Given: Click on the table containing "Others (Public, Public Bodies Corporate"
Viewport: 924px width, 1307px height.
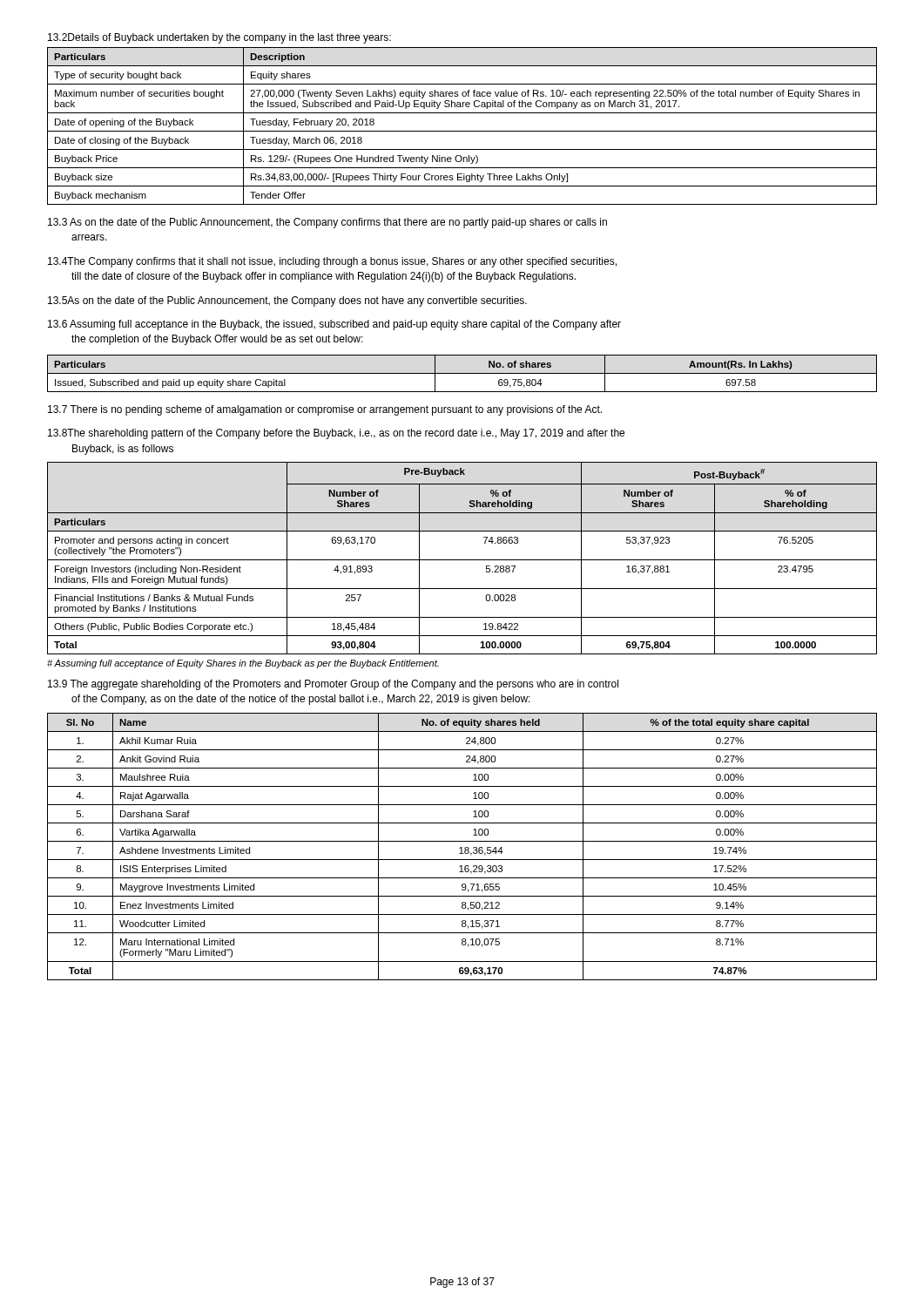Looking at the screenshot, I should (462, 558).
